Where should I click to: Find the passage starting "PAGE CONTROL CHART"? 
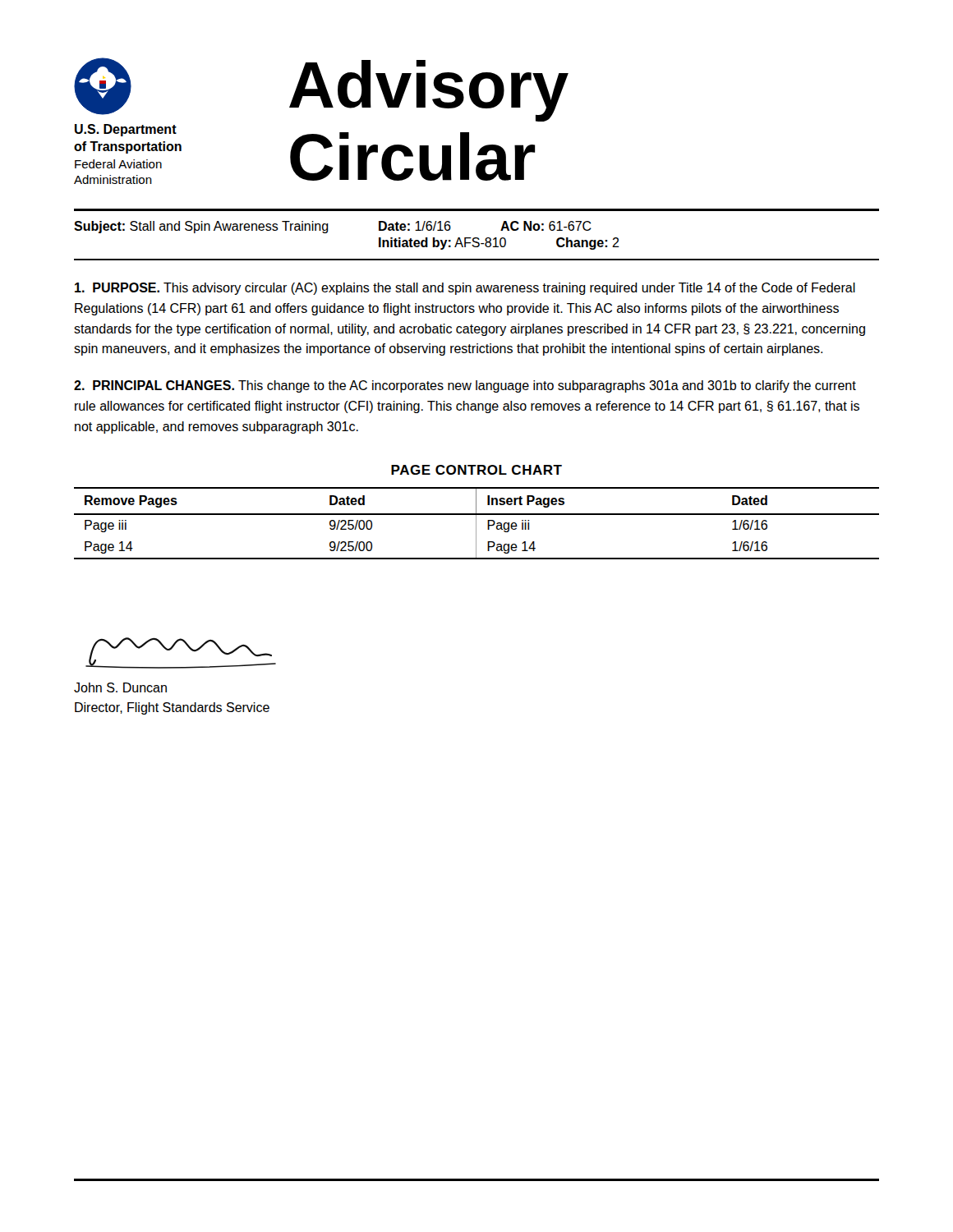click(x=476, y=470)
